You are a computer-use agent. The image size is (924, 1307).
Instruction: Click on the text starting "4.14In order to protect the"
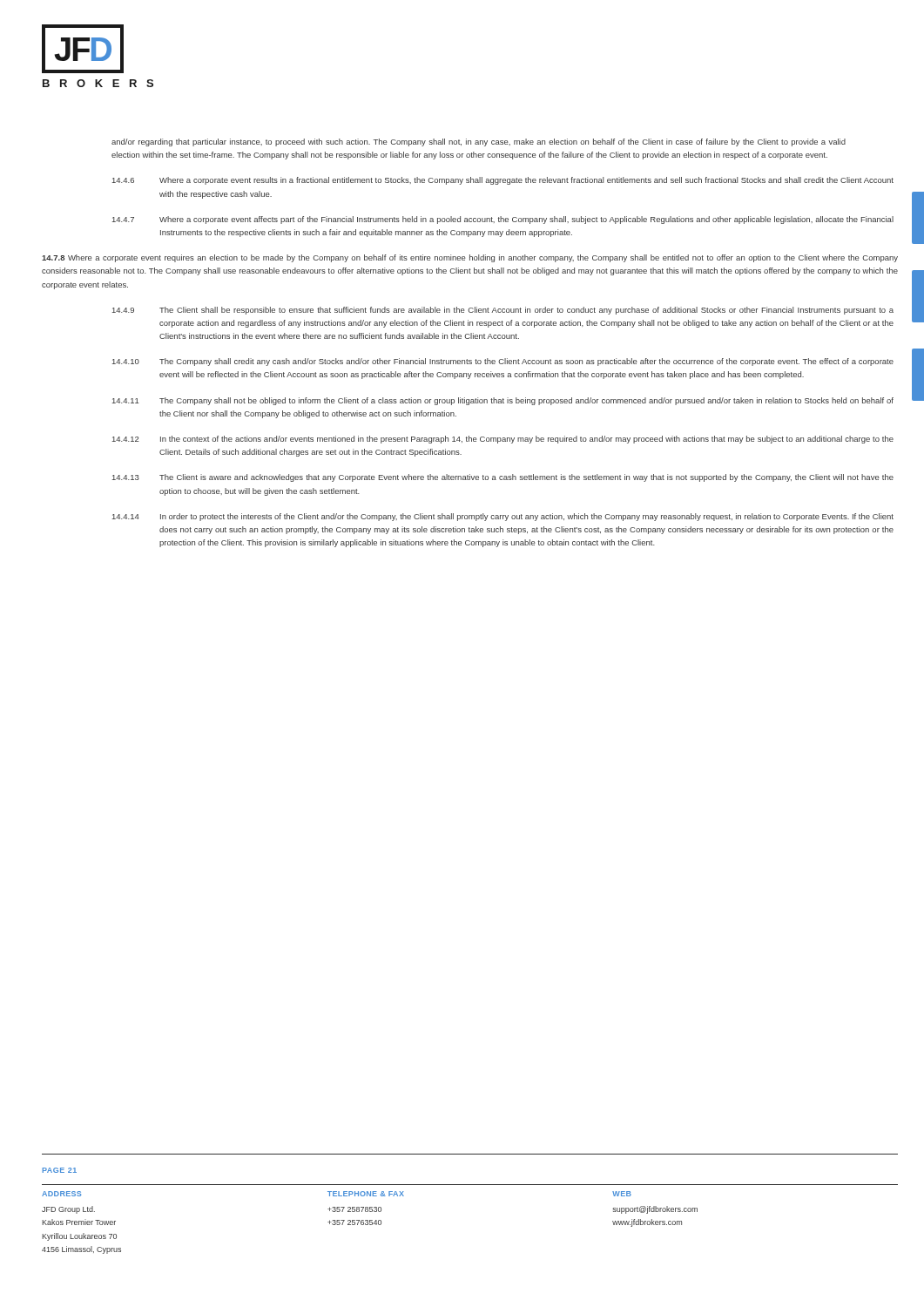[502, 529]
